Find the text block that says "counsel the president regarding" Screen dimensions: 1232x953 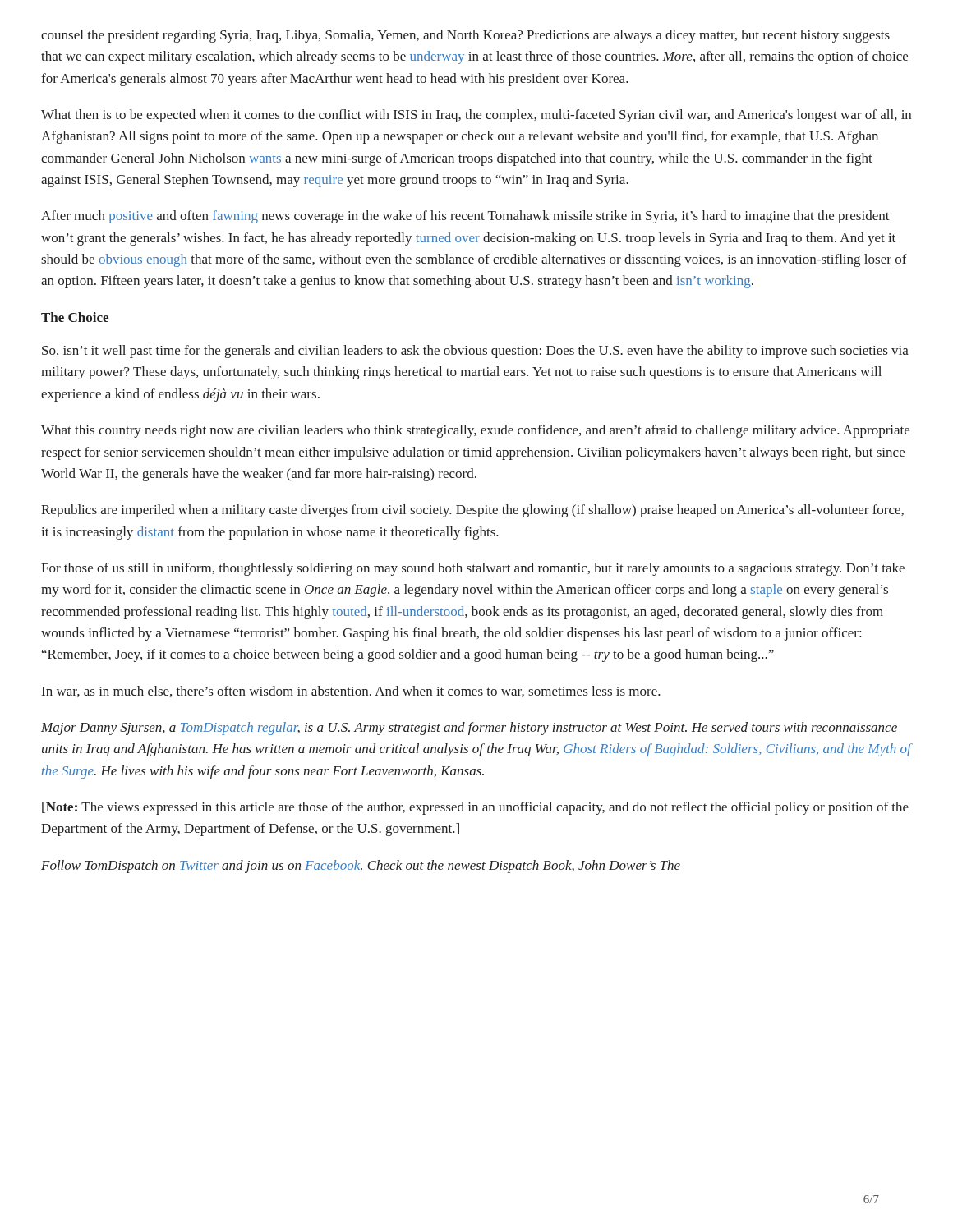[476, 57]
